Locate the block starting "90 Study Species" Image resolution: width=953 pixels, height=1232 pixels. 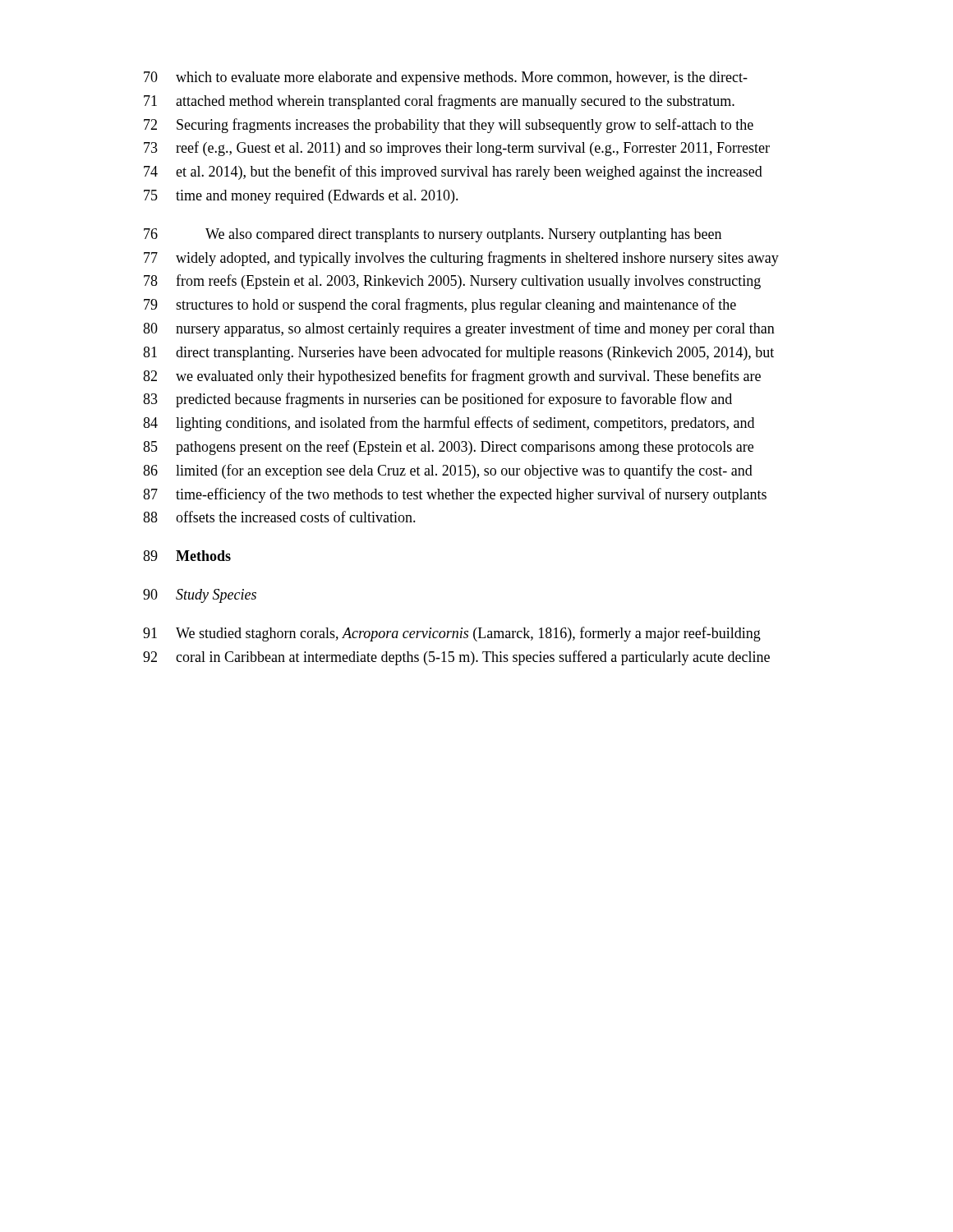[x=200, y=596]
